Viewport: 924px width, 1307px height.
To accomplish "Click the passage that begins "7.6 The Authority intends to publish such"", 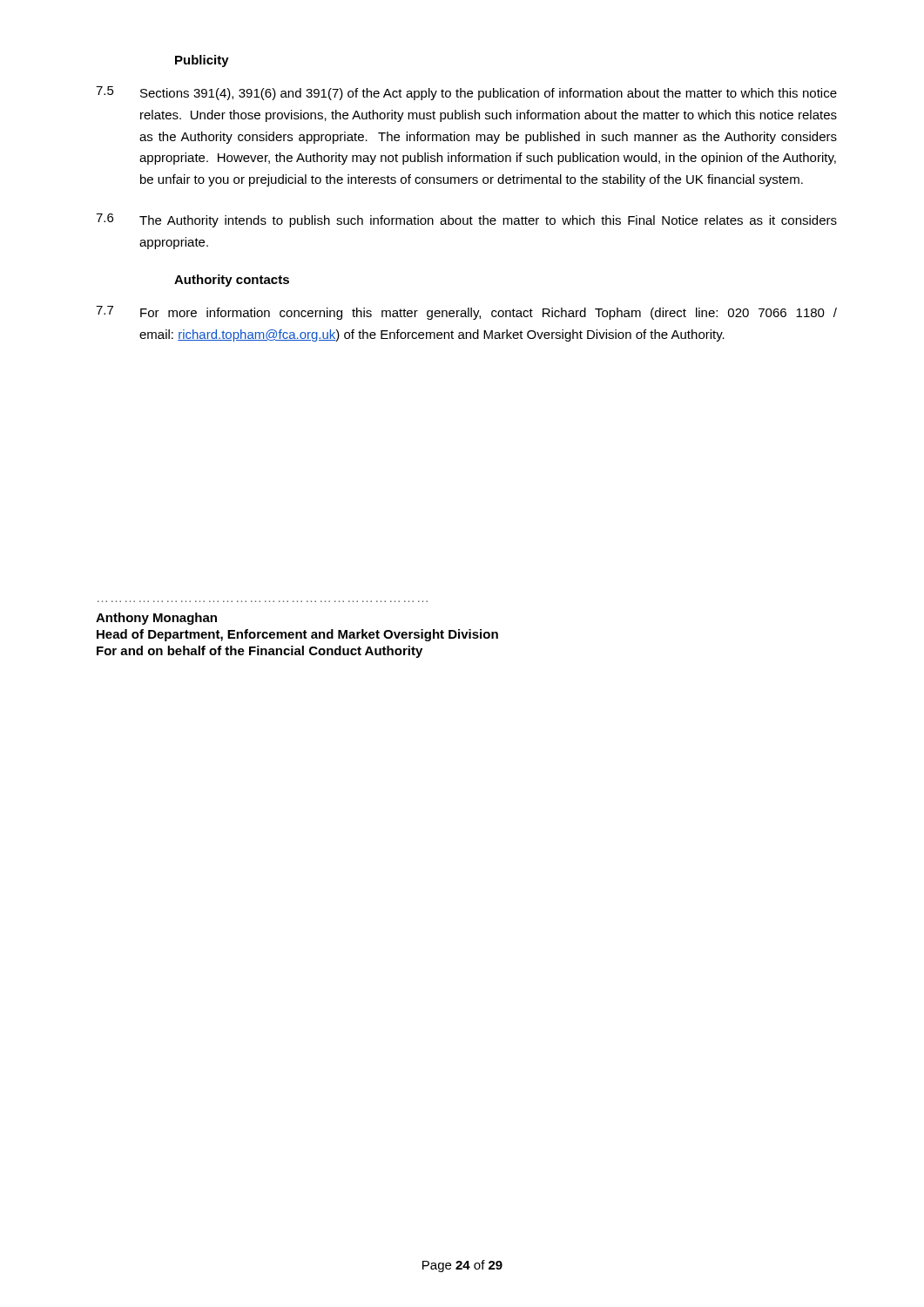I will [466, 231].
